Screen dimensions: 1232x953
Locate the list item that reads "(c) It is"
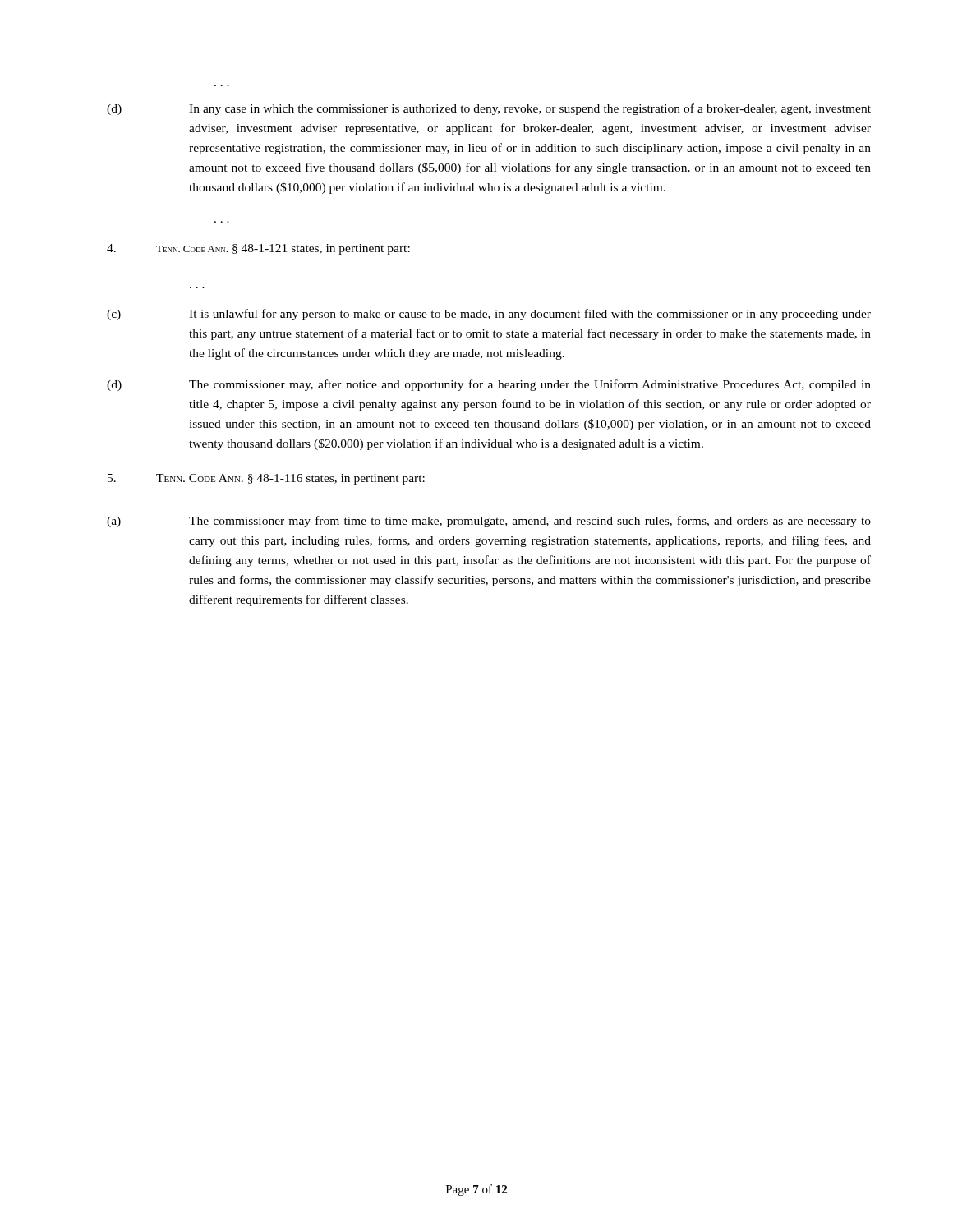coord(489,334)
